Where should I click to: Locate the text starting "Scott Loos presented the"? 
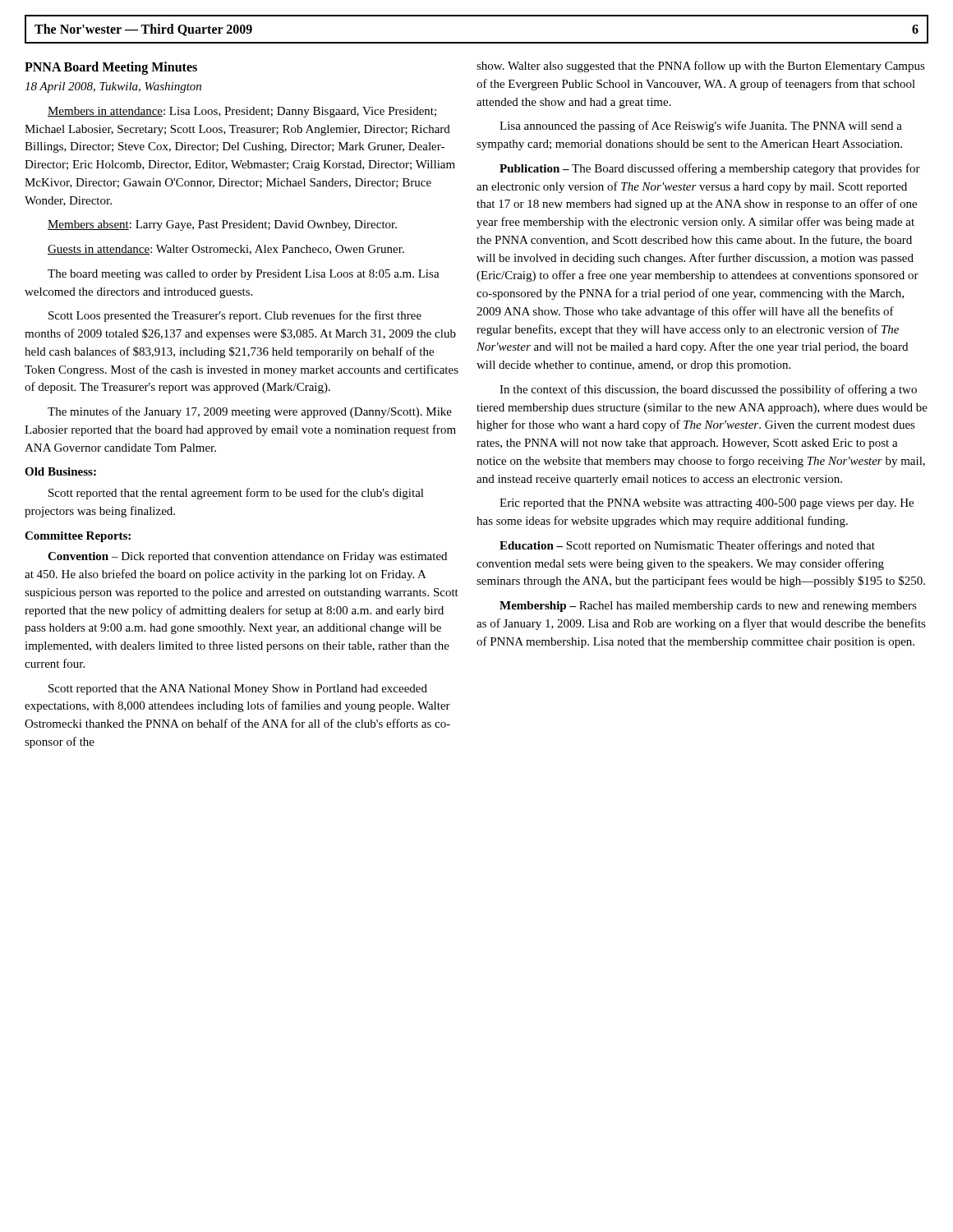(242, 352)
